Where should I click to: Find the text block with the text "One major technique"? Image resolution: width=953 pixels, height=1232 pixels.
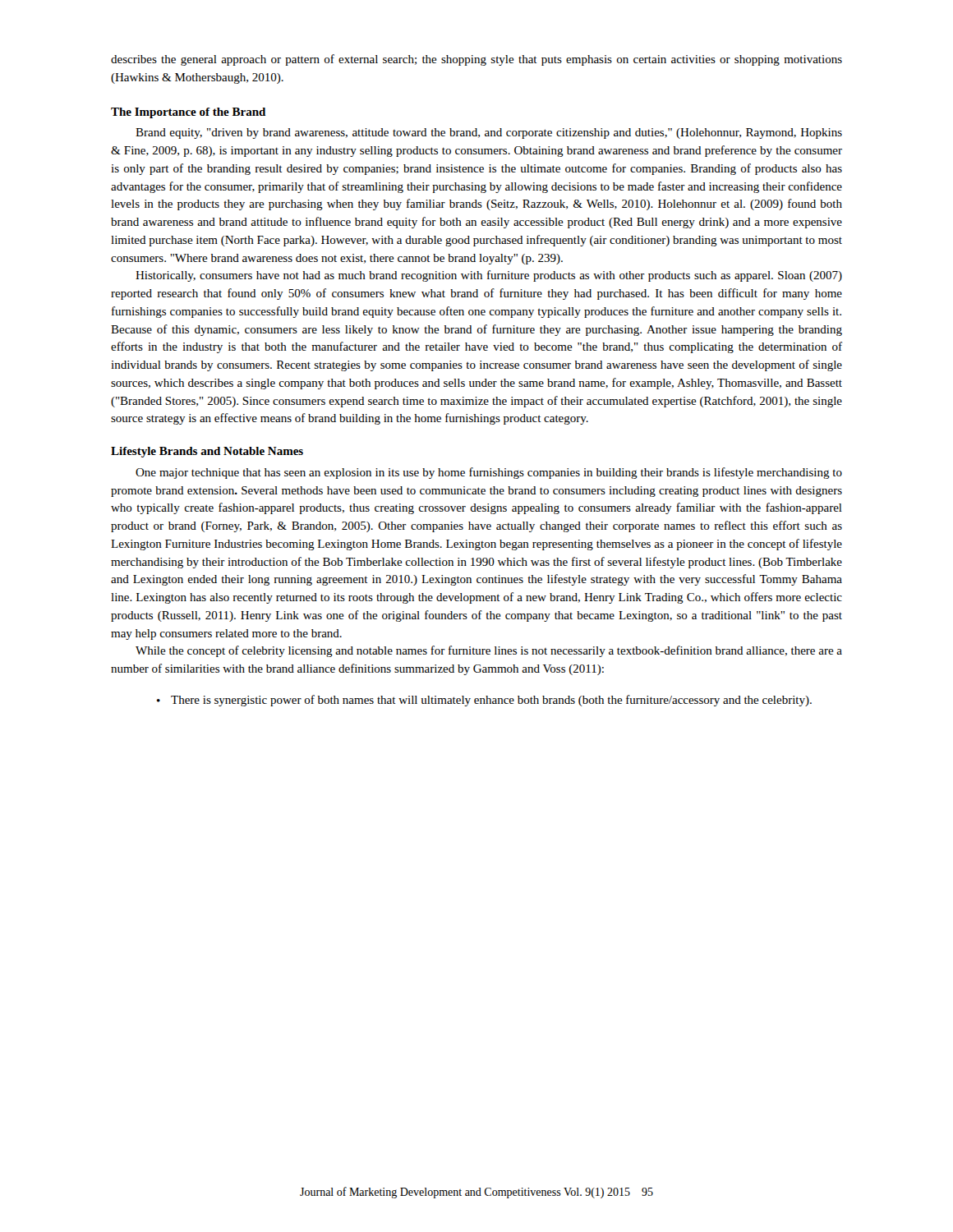tap(476, 571)
